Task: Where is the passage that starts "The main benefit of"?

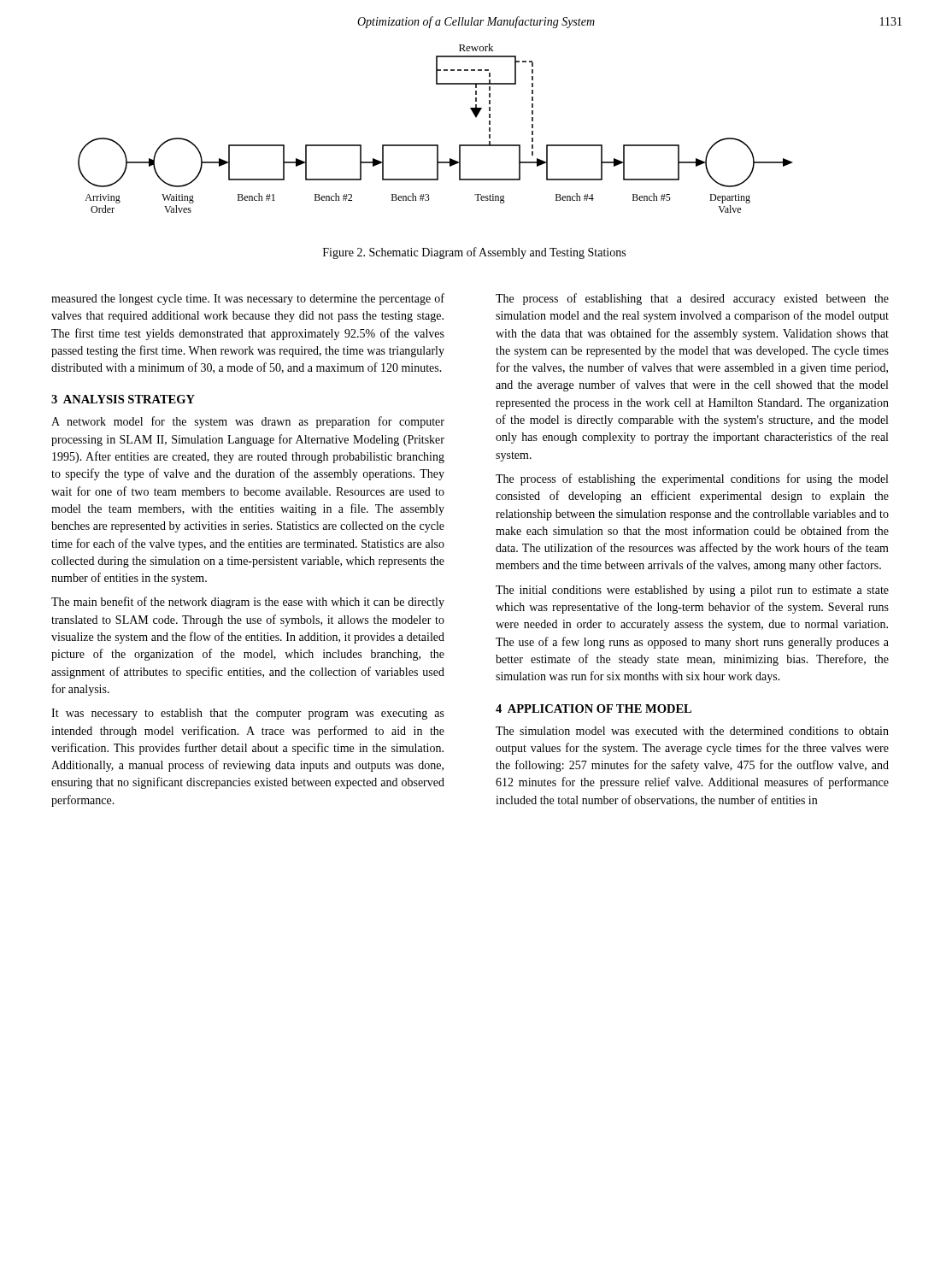Action: point(248,646)
